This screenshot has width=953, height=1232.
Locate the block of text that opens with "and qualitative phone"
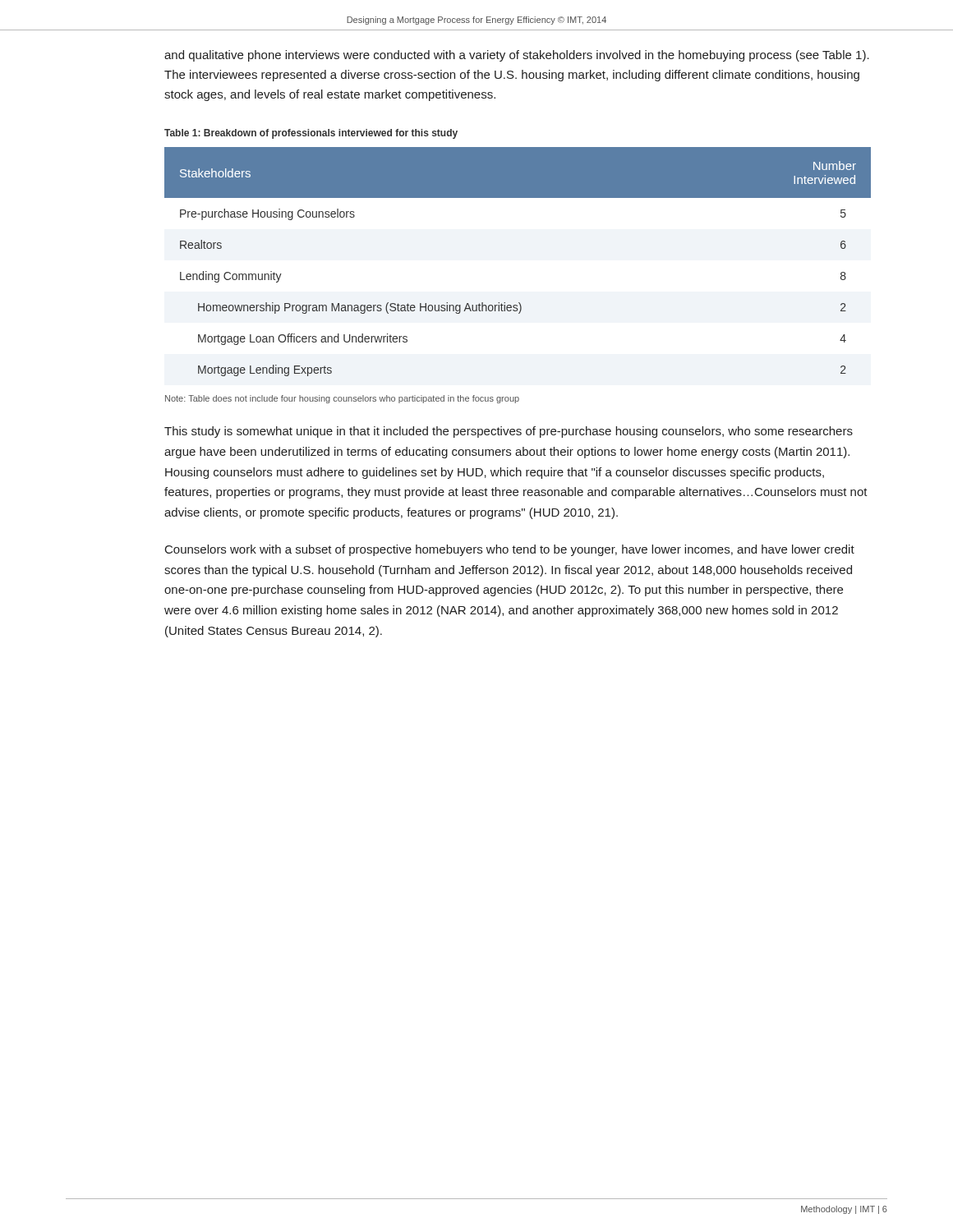517,74
